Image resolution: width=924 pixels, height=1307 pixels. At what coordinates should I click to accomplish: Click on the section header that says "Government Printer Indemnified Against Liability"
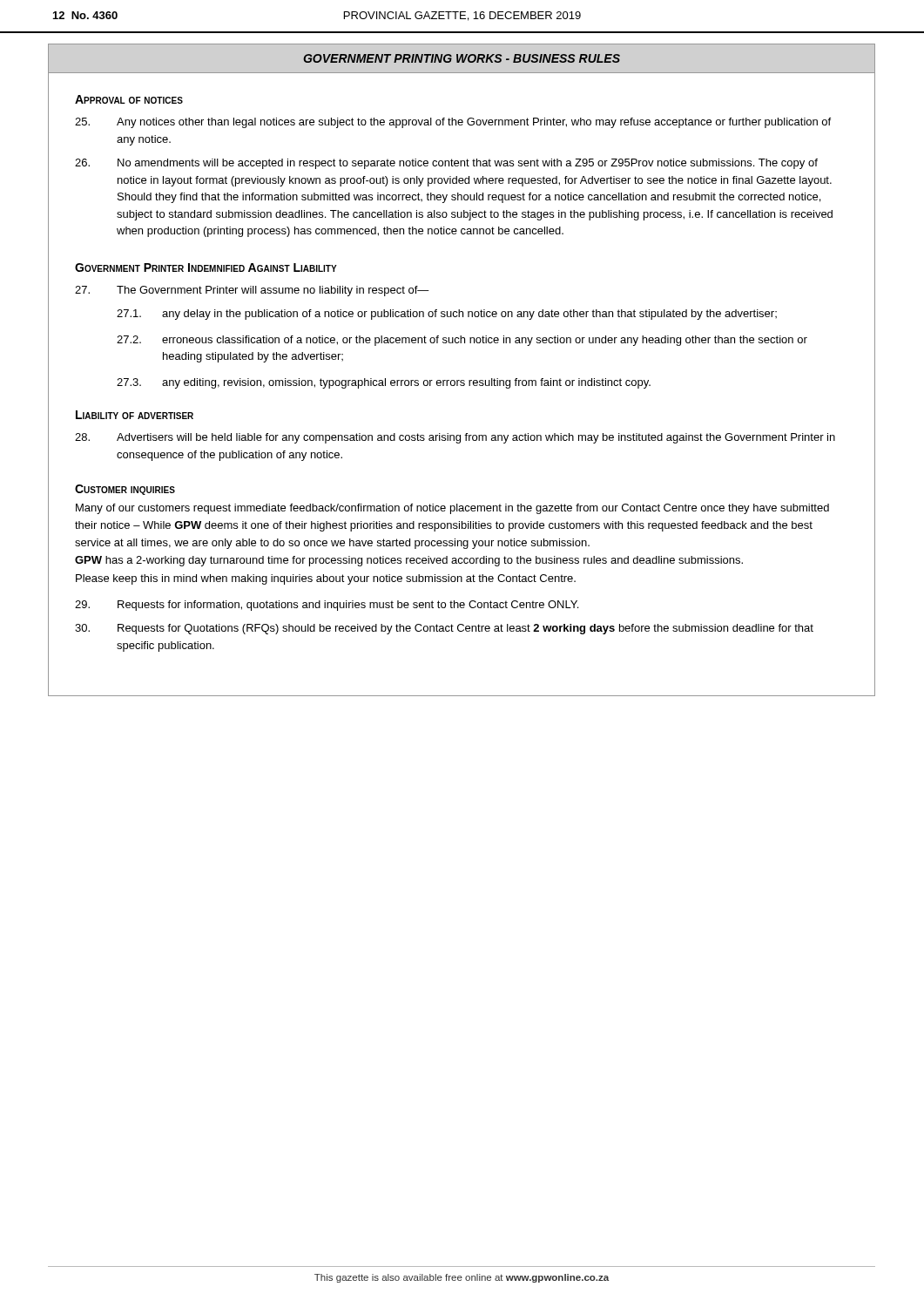coord(206,267)
